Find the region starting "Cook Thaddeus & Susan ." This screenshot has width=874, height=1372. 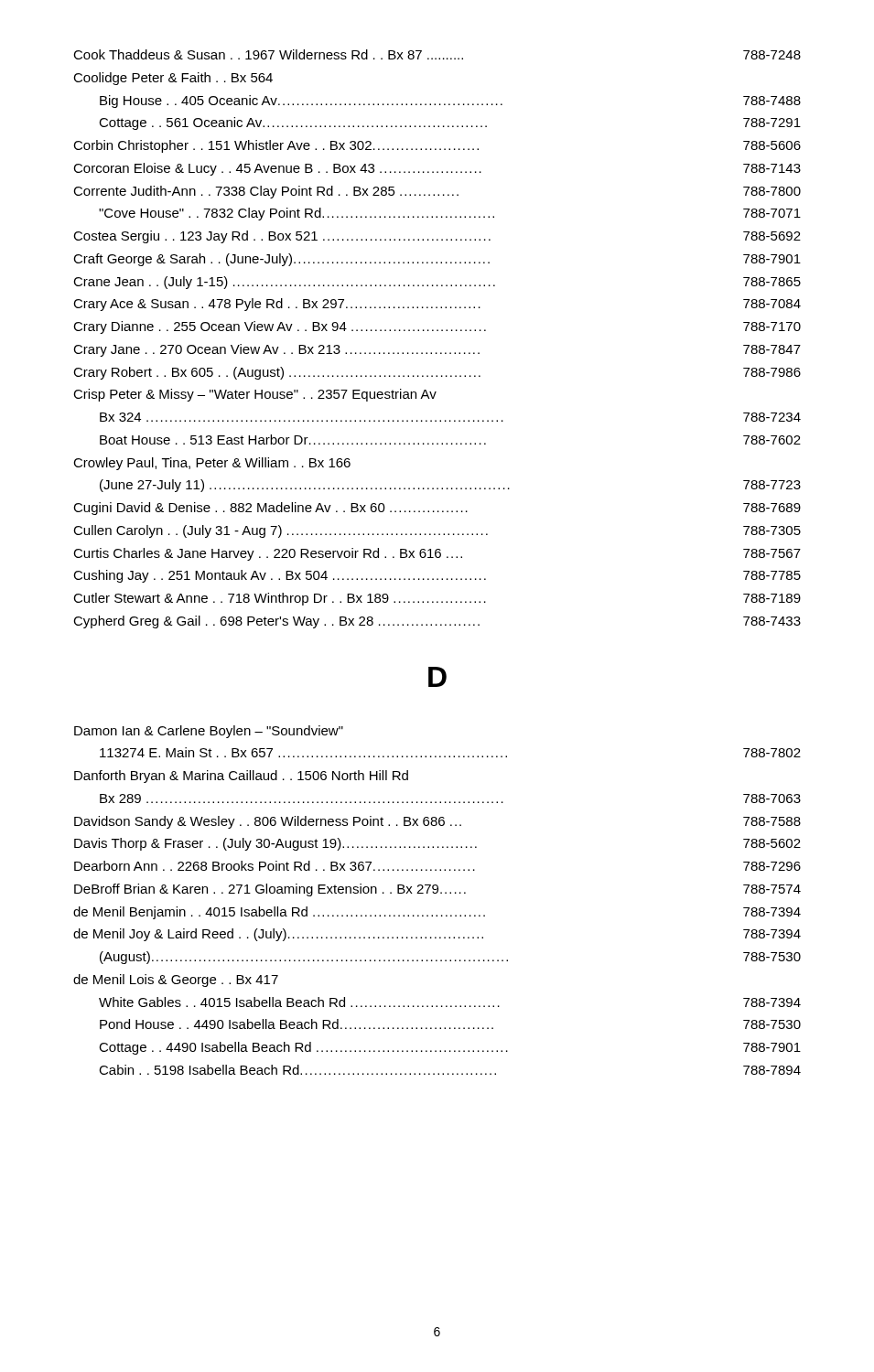437,55
